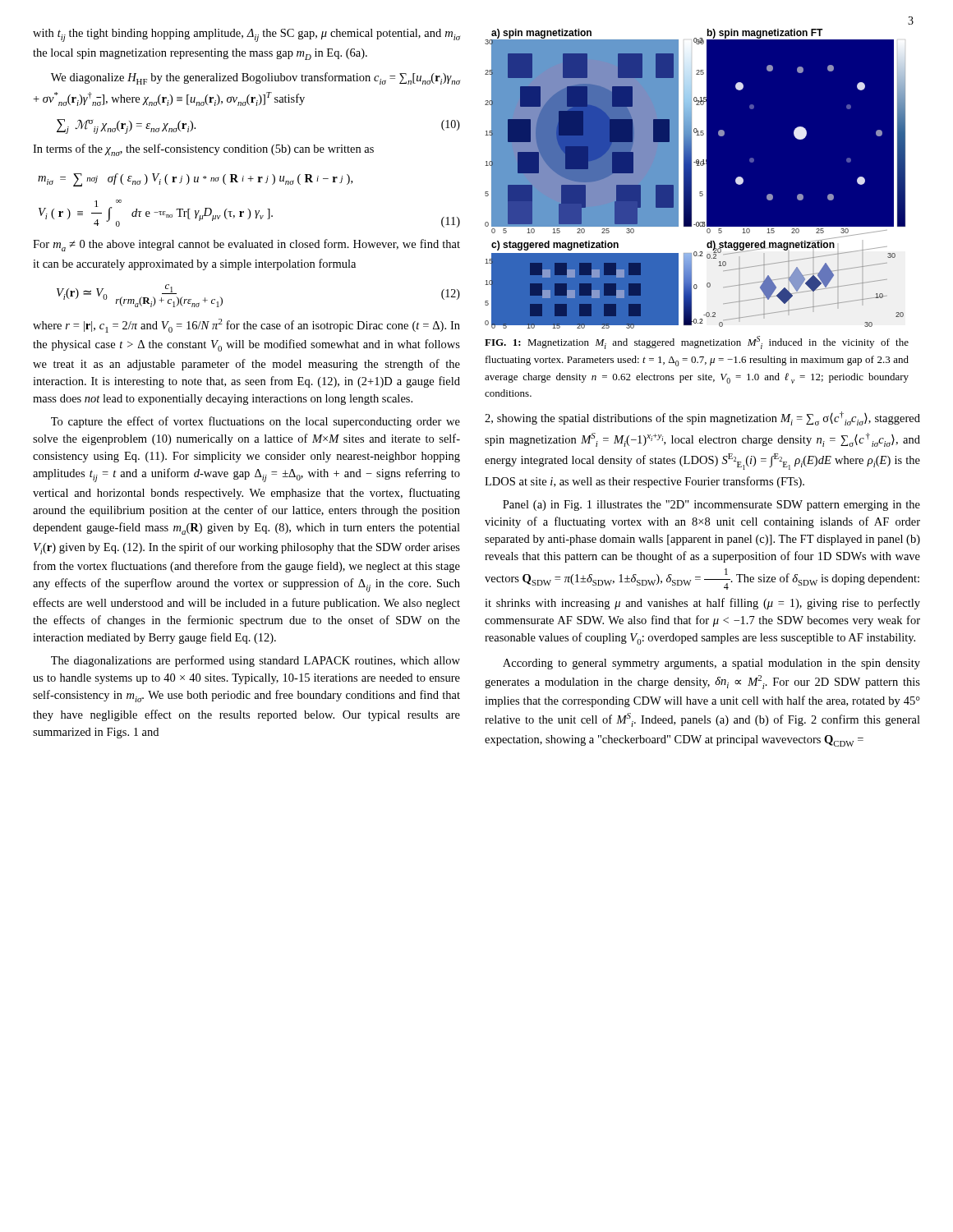Find the block on this page that starts "where r = |r|,"
The width and height of the screenshot is (953, 1232).
click(246, 361)
